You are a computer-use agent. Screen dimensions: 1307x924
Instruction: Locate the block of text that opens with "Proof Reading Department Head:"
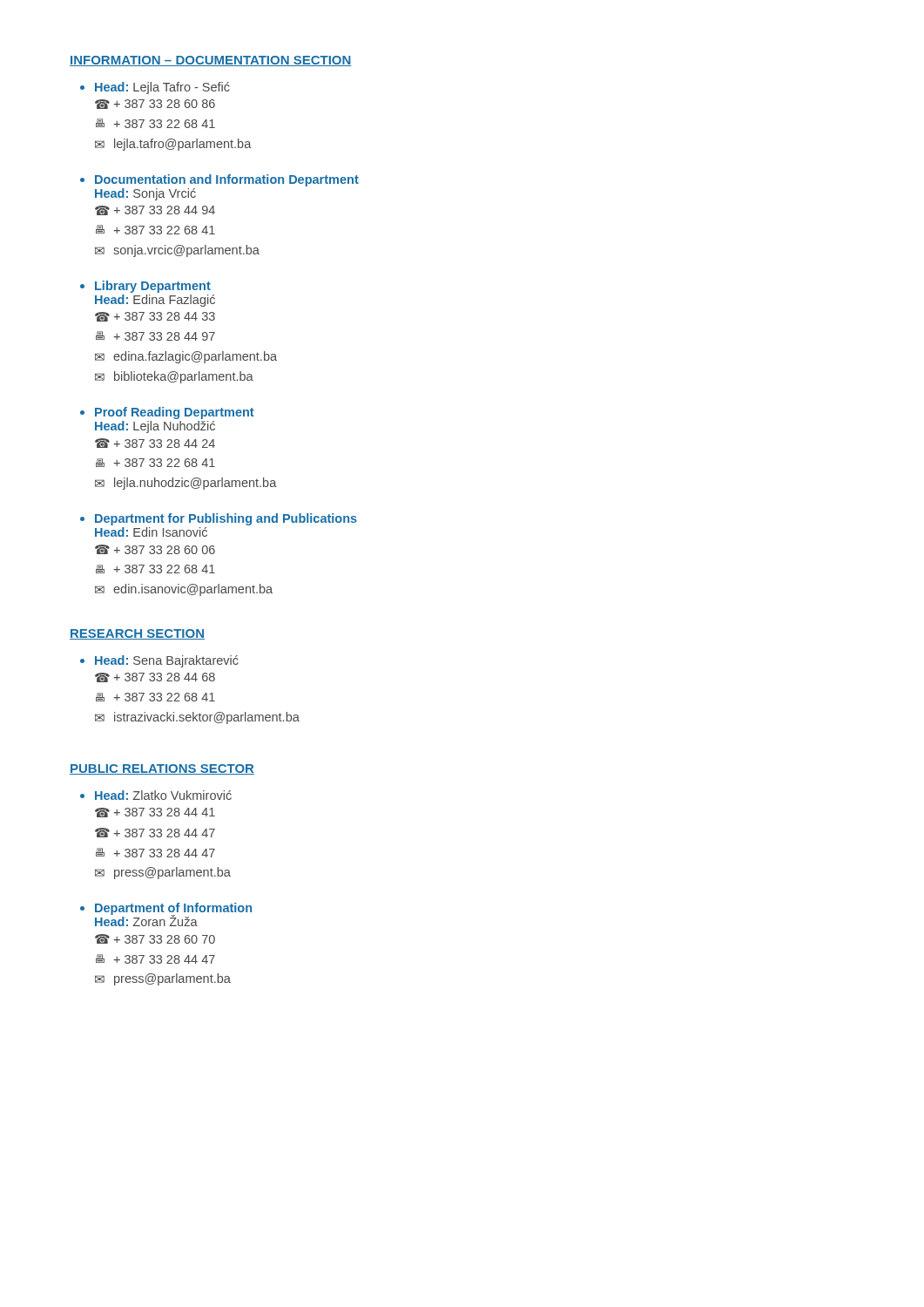(175, 413)
